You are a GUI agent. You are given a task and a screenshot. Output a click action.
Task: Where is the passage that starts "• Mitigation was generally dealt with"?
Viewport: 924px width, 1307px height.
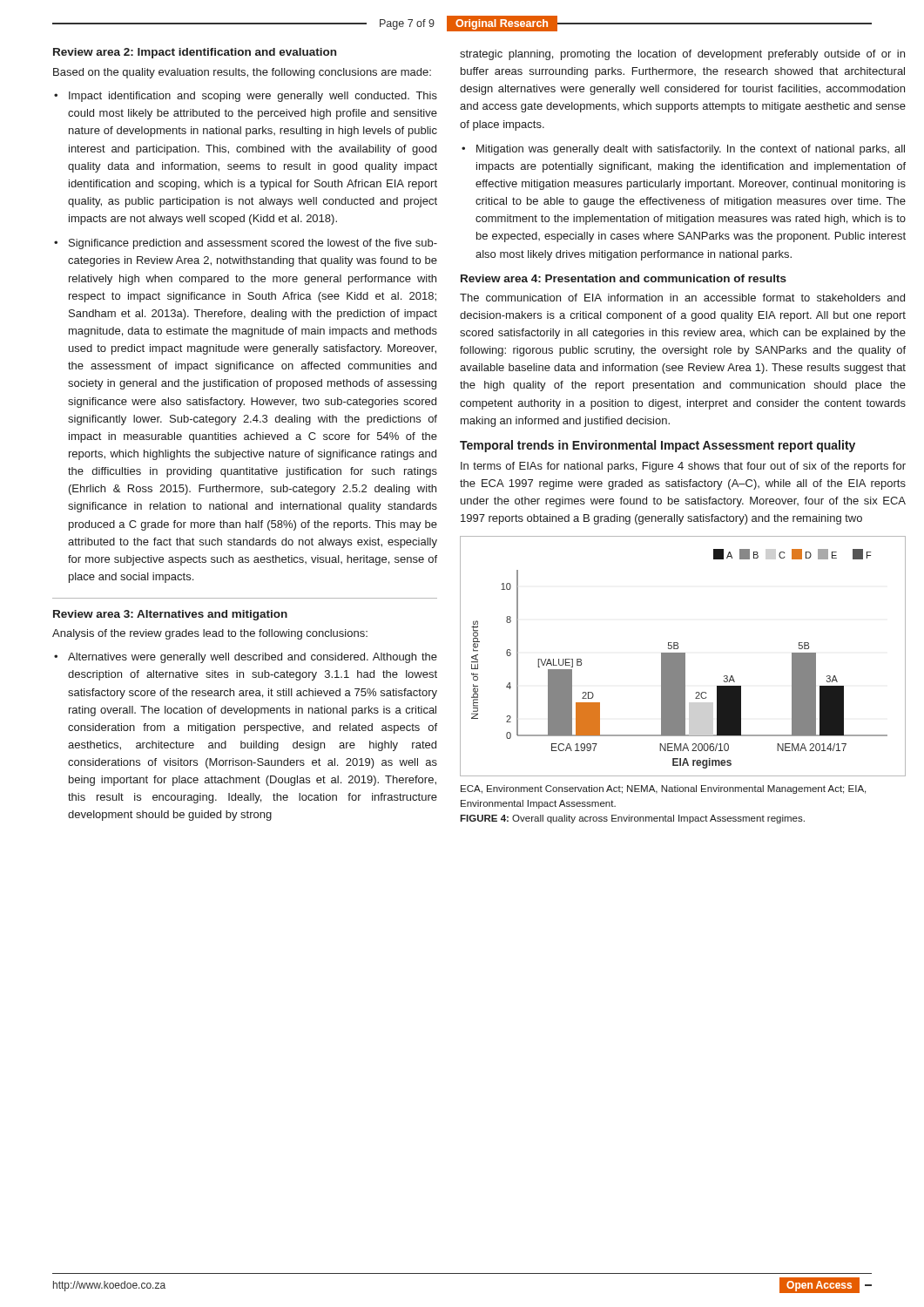click(684, 200)
